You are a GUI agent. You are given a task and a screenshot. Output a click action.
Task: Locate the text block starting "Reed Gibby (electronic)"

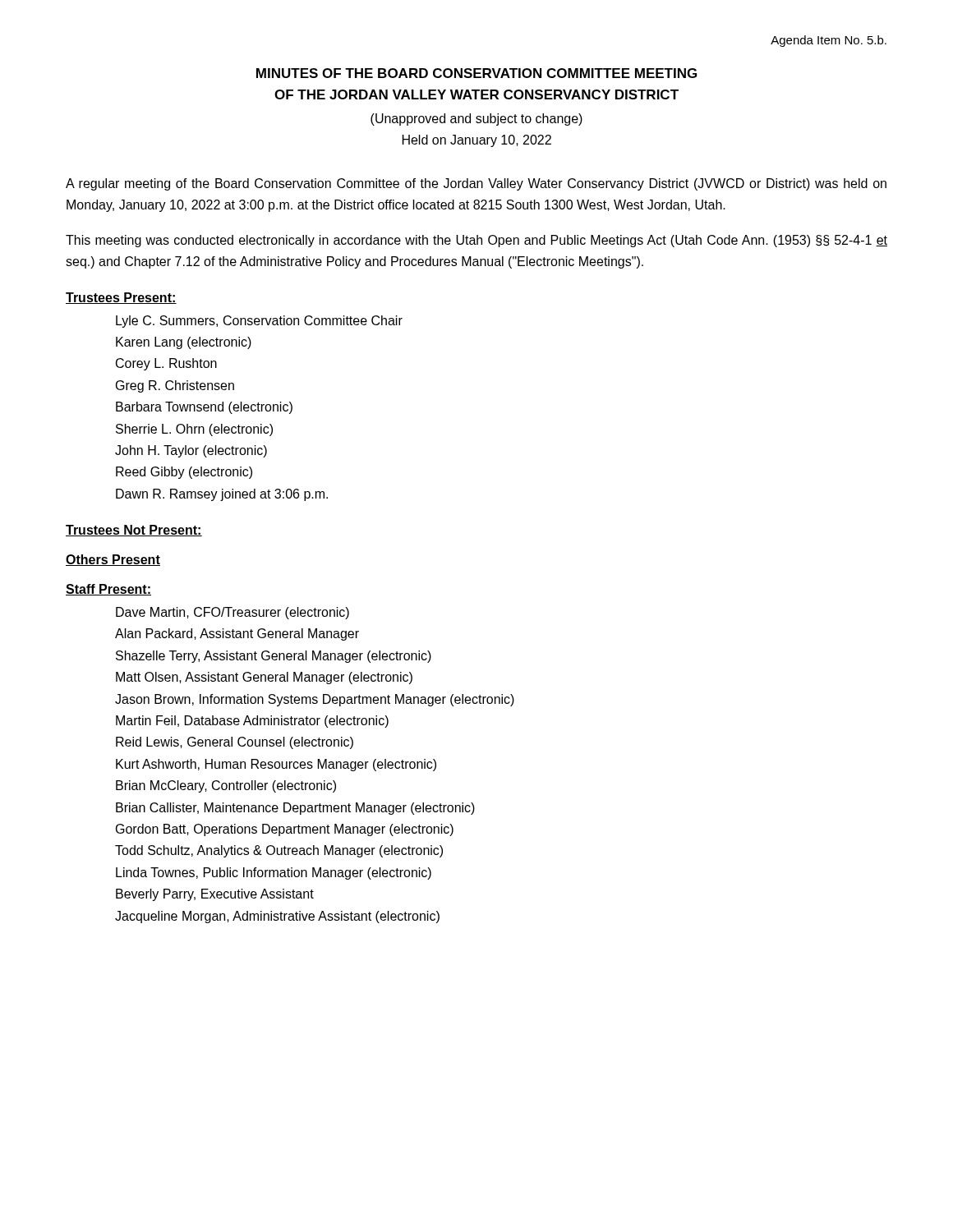[184, 472]
